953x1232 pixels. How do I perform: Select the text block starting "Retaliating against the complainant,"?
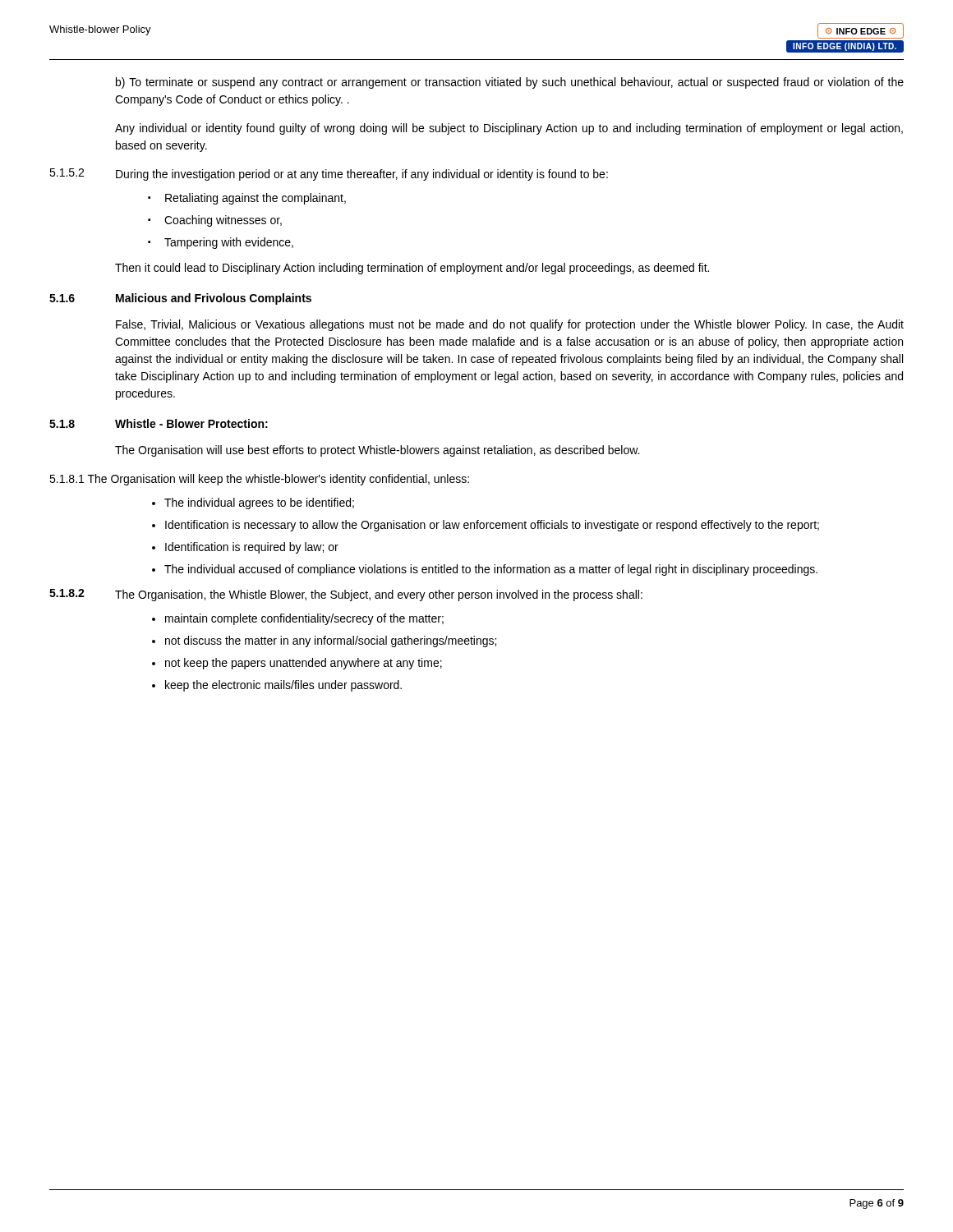coord(255,198)
